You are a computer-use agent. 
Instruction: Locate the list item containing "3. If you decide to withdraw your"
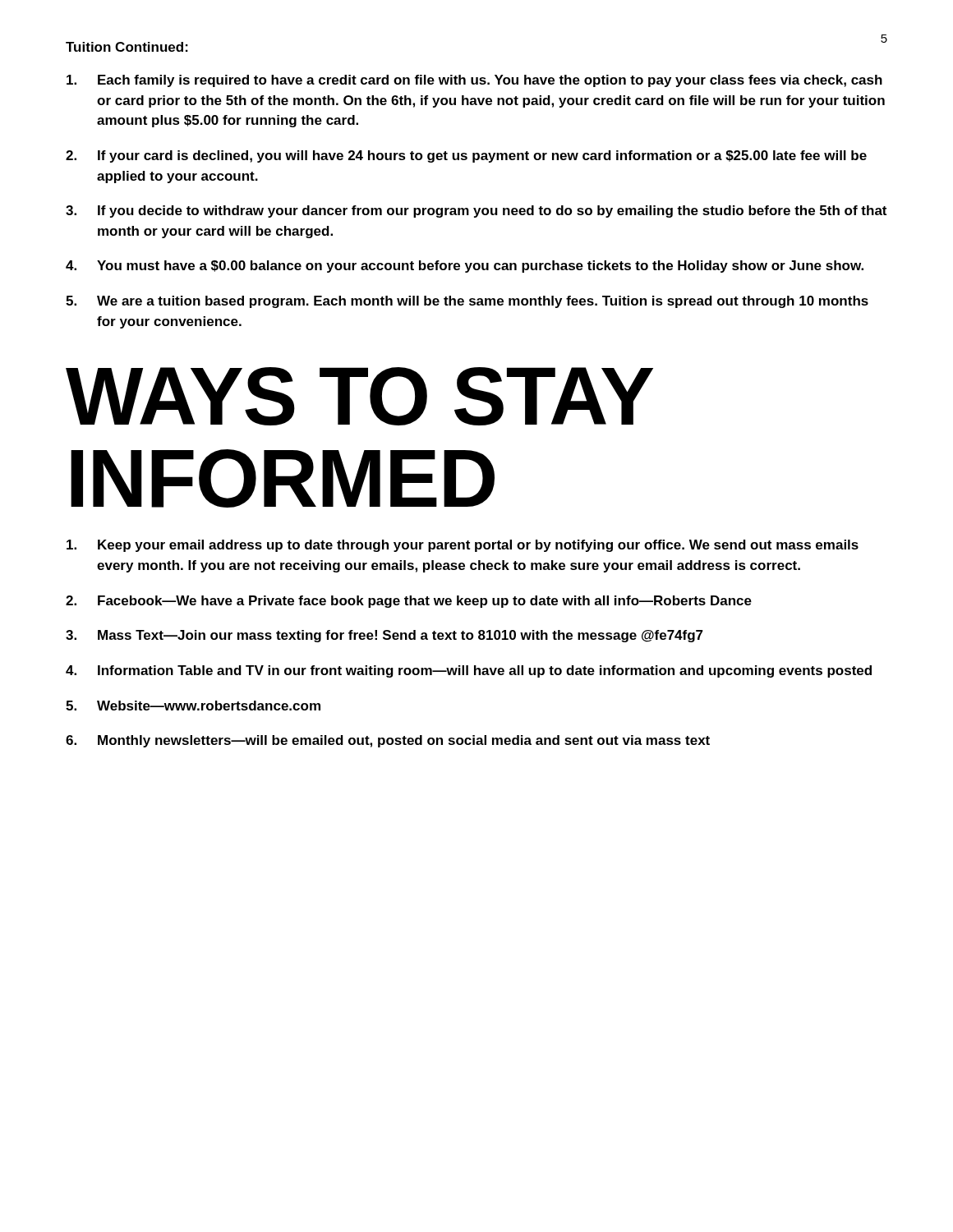tap(476, 222)
